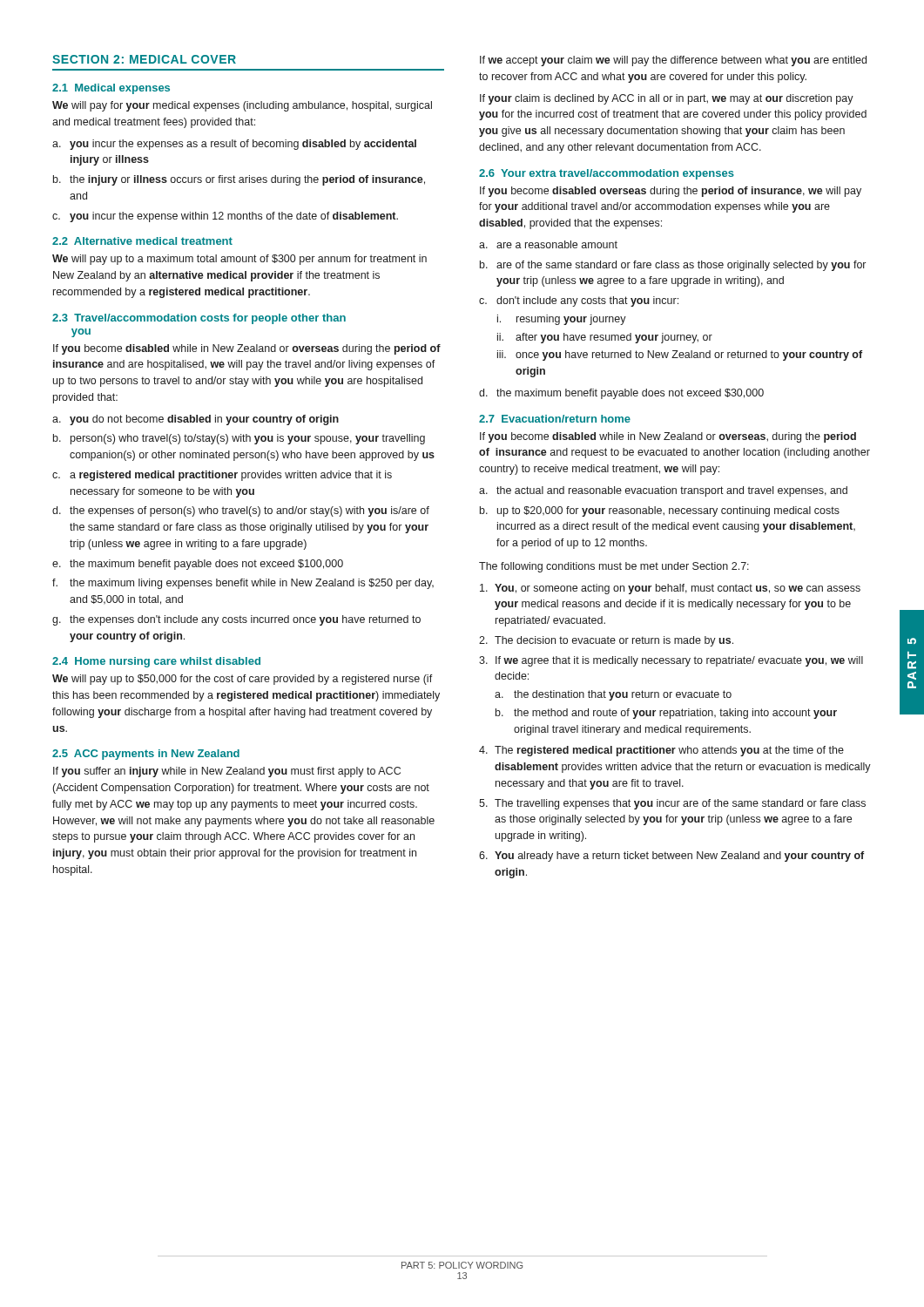924x1307 pixels.
Task: Locate the text block starting "b. up to"
Action: pos(675,527)
